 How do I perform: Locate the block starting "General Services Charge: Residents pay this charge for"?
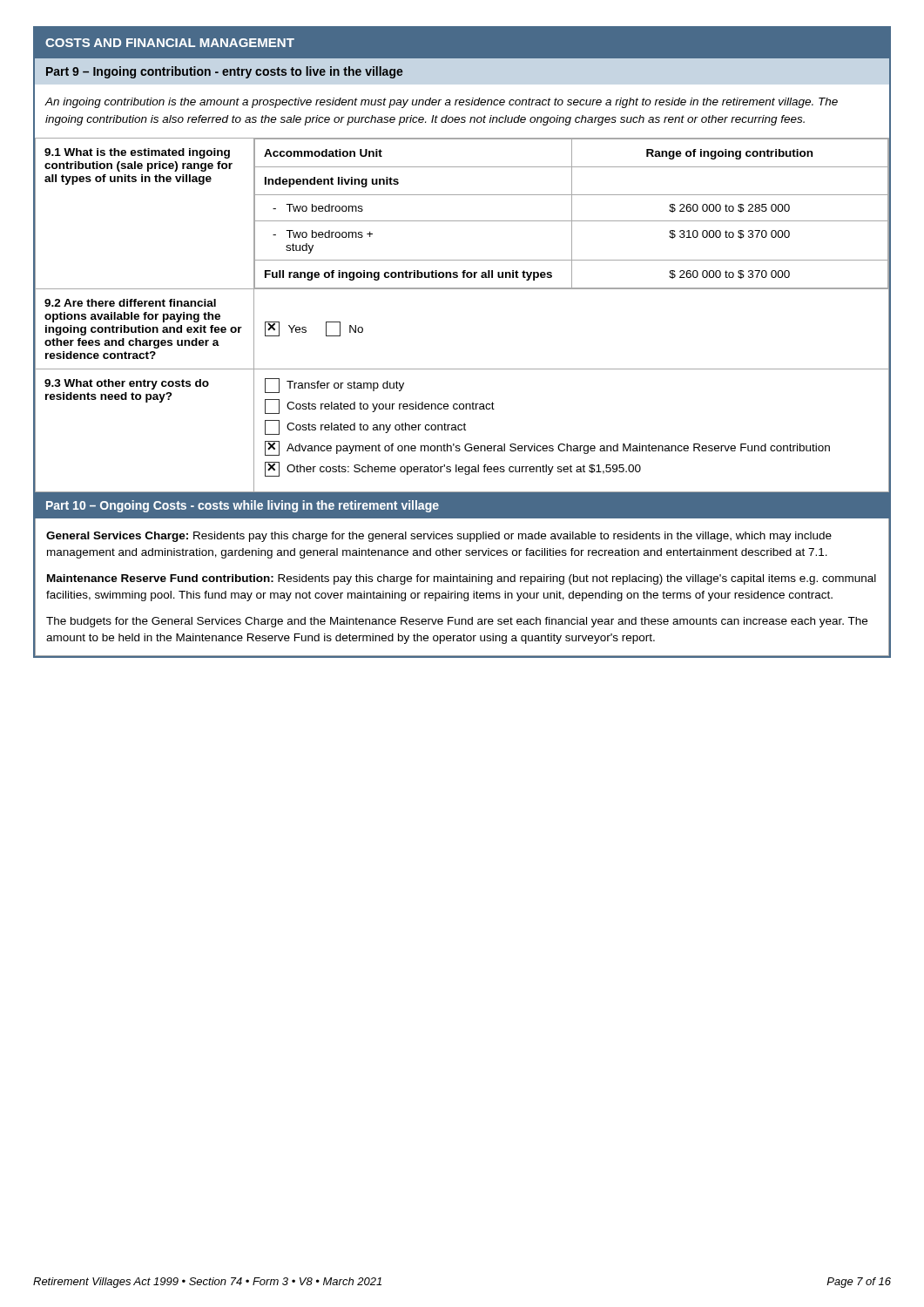(x=439, y=544)
